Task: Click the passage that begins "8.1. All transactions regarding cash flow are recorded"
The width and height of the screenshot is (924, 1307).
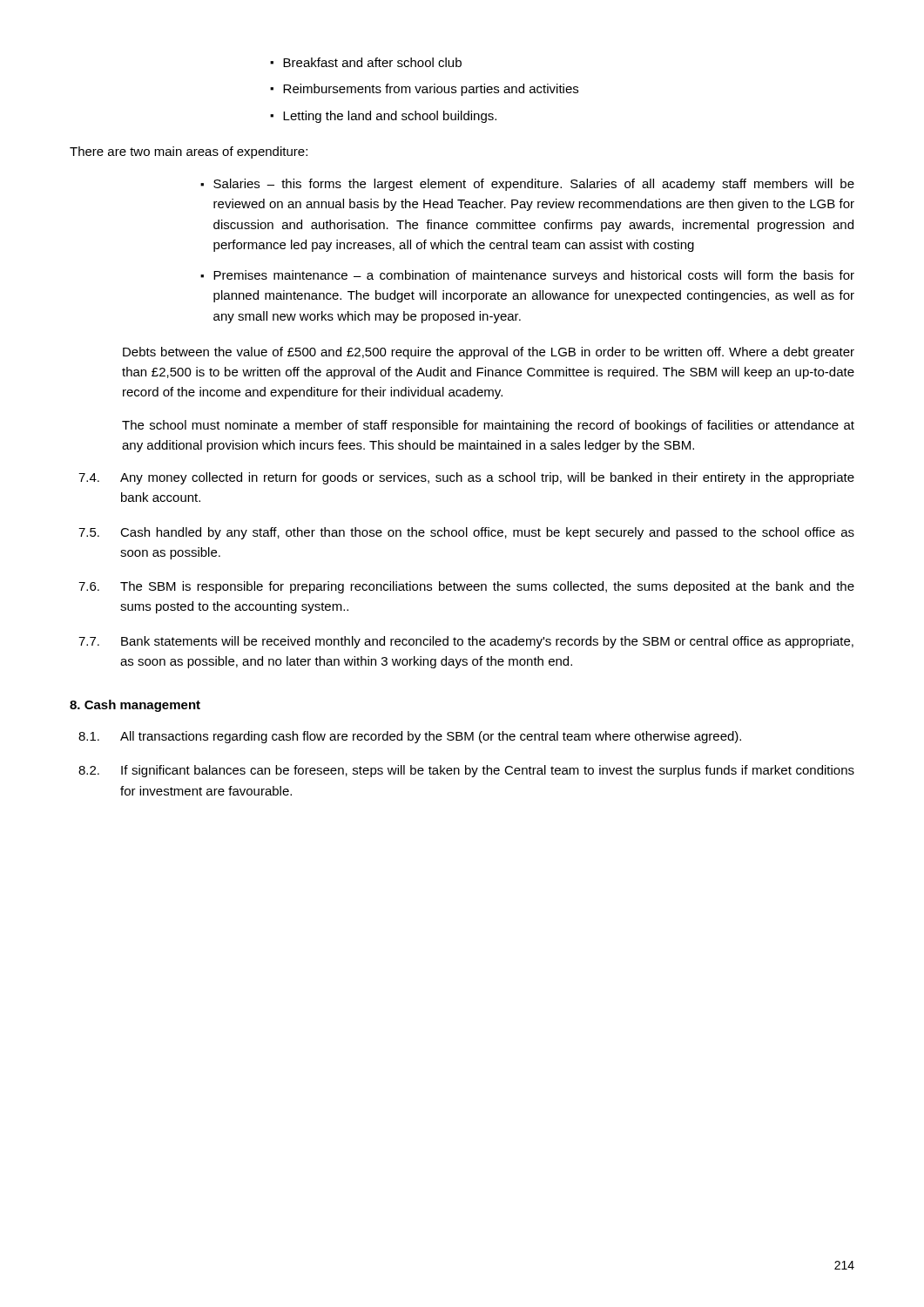Action: (x=410, y=736)
